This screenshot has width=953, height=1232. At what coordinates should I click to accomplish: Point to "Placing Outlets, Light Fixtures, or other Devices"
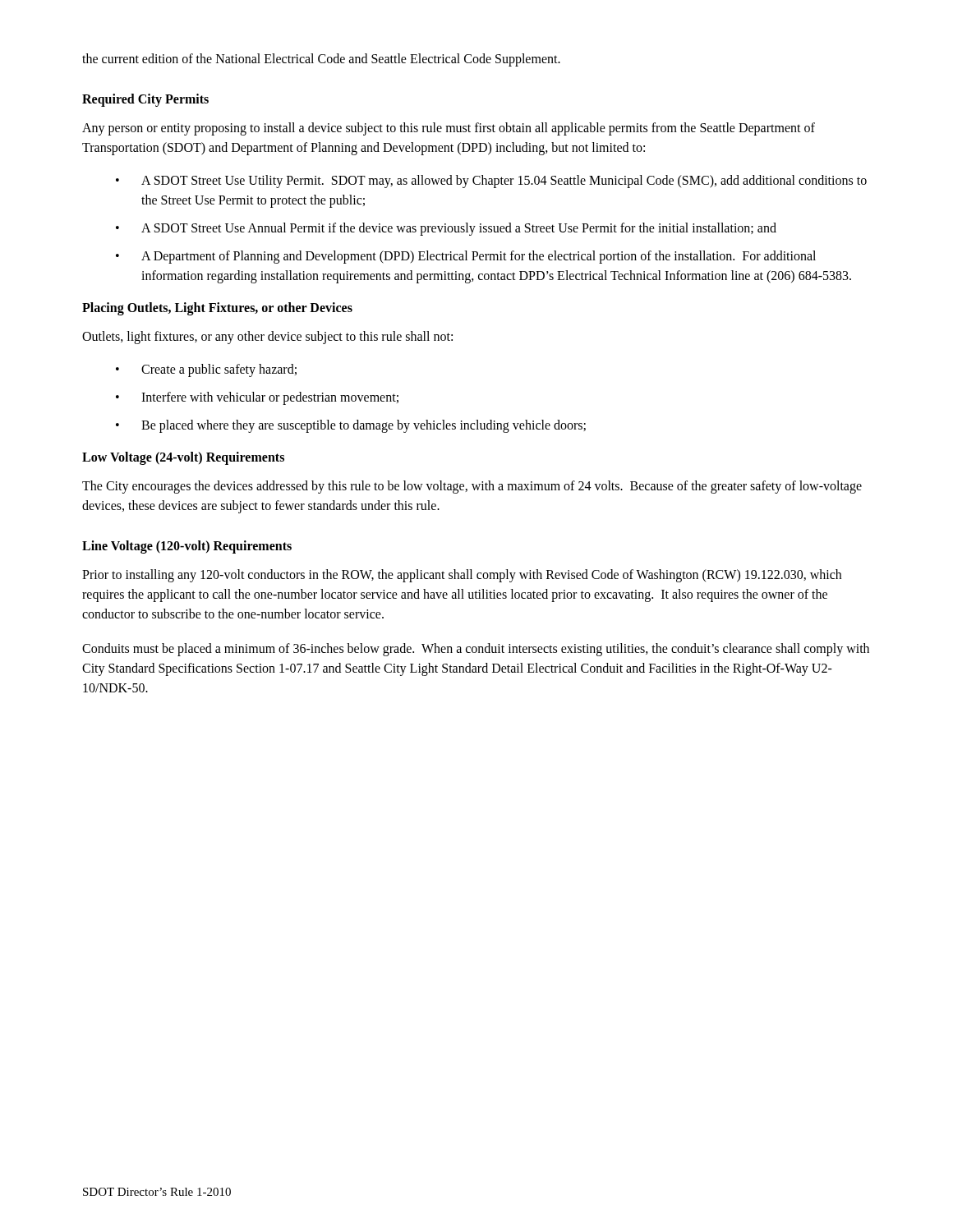pyautogui.click(x=217, y=308)
